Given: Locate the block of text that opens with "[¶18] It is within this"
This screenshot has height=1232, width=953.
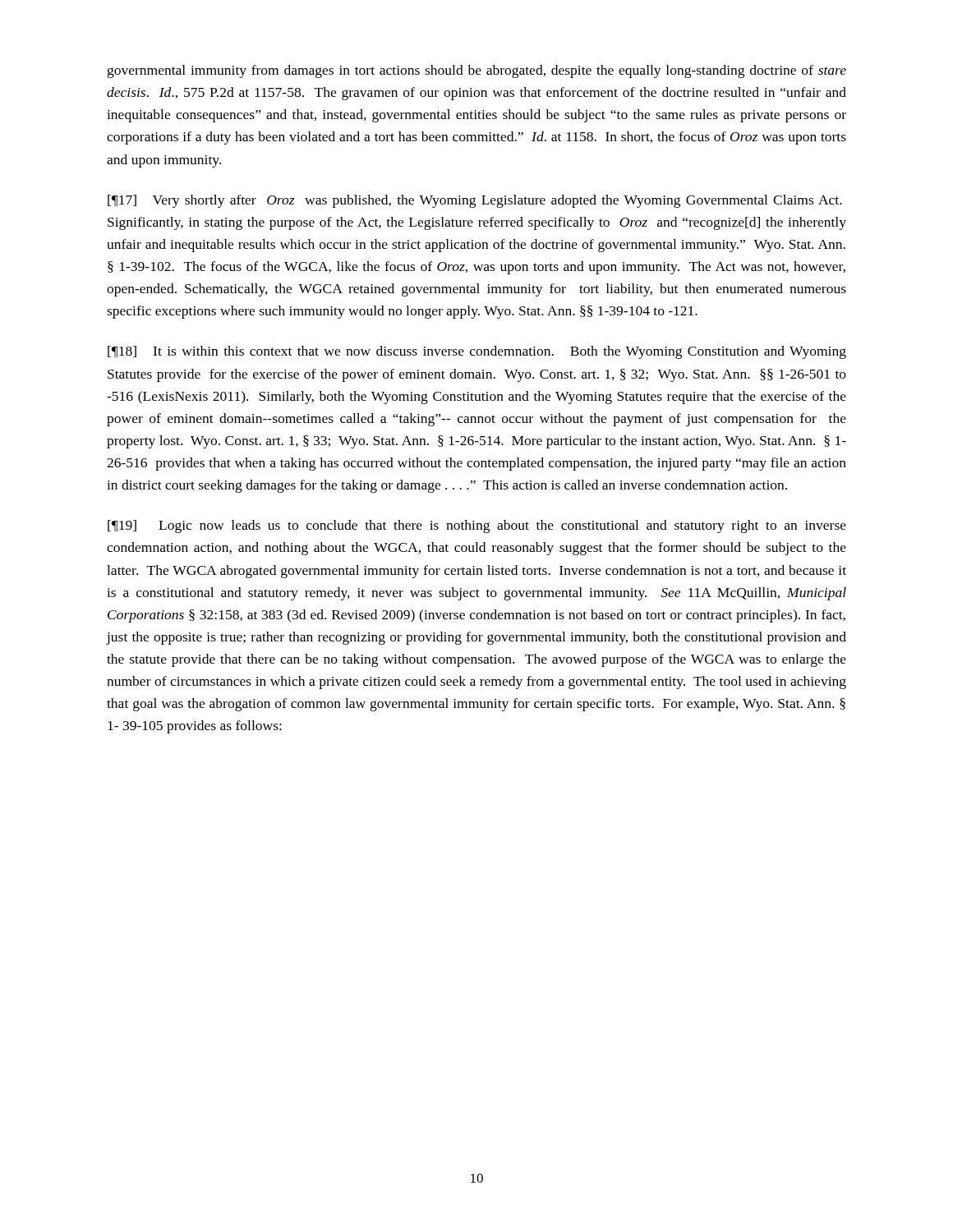Looking at the screenshot, I should (x=476, y=418).
